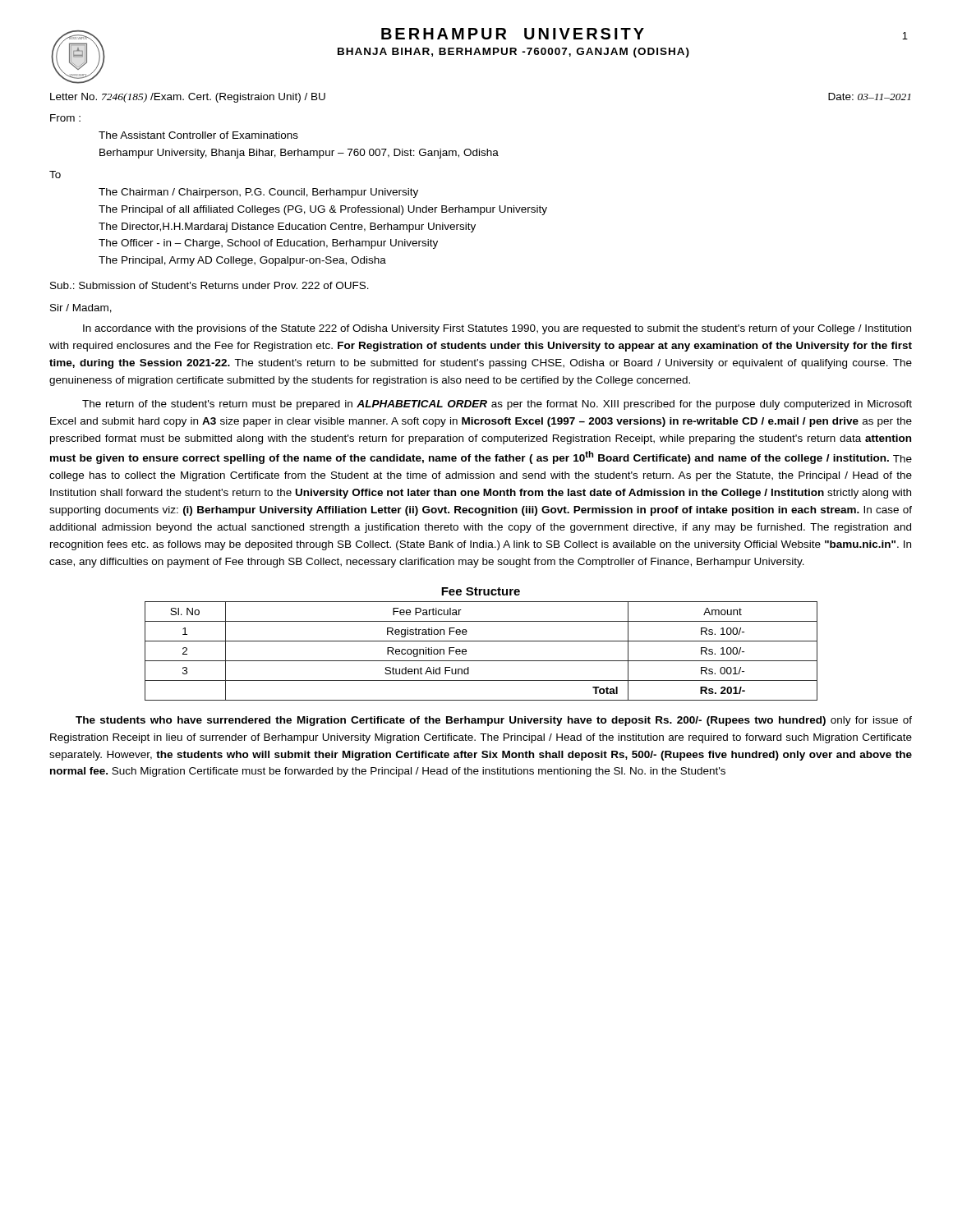Locate the text block containing "Letter No. 7246(185) /Exam. Cert. (Registraion Unit) /"
953x1232 pixels.
191,99
